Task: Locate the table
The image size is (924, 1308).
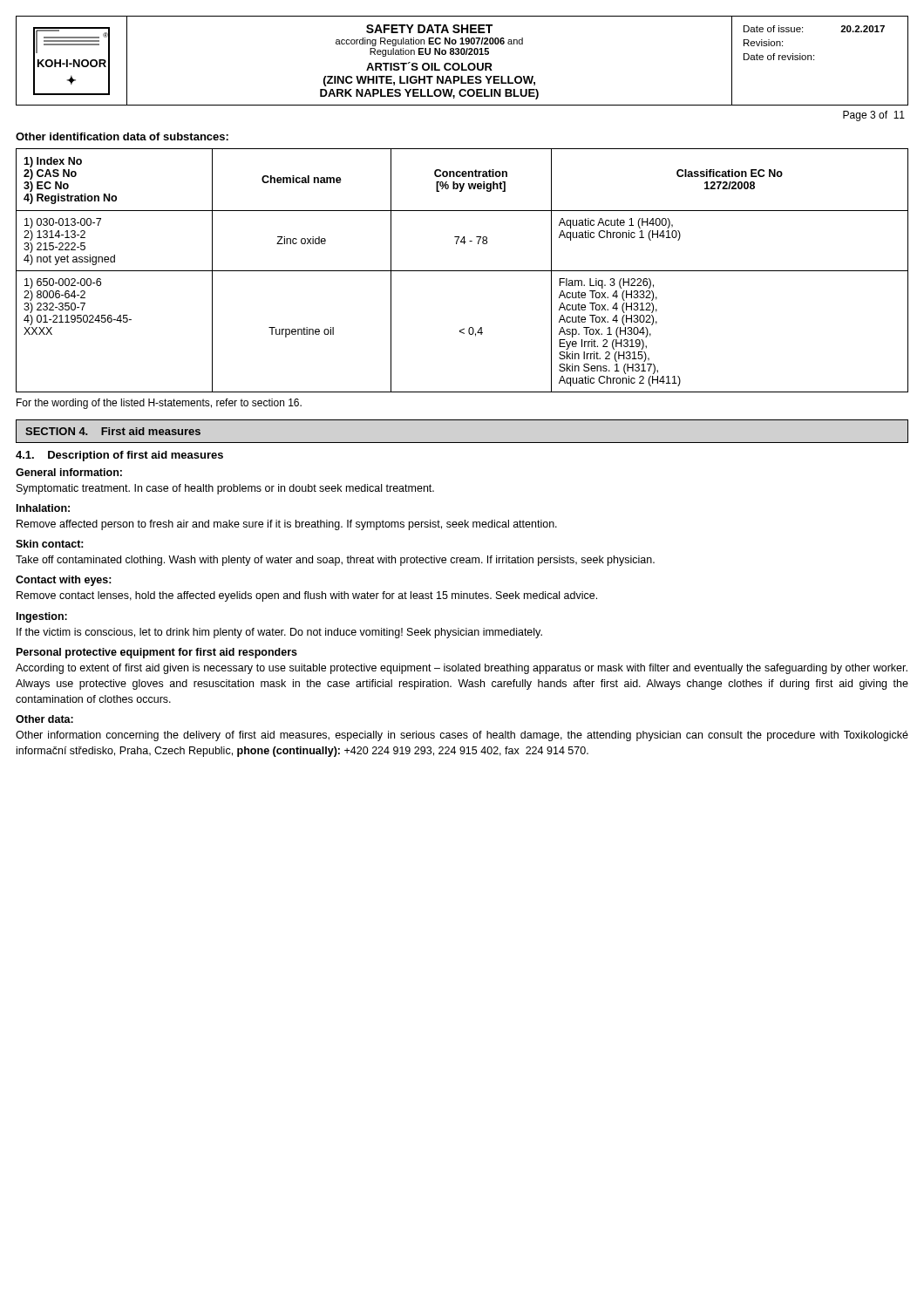Action: [x=462, y=270]
